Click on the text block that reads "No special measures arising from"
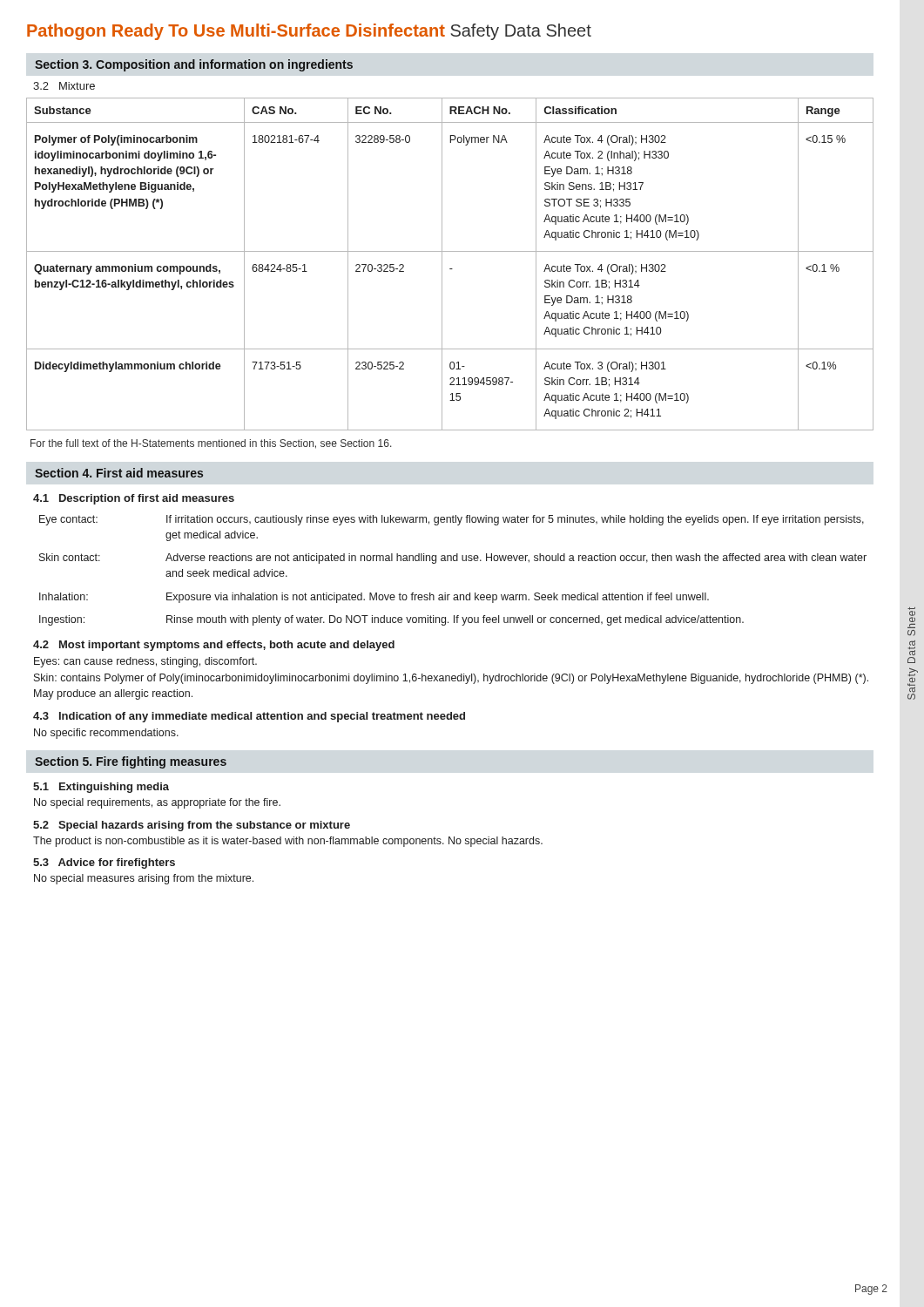The height and width of the screenshot is (1307, 924). (x=144, y=879)
